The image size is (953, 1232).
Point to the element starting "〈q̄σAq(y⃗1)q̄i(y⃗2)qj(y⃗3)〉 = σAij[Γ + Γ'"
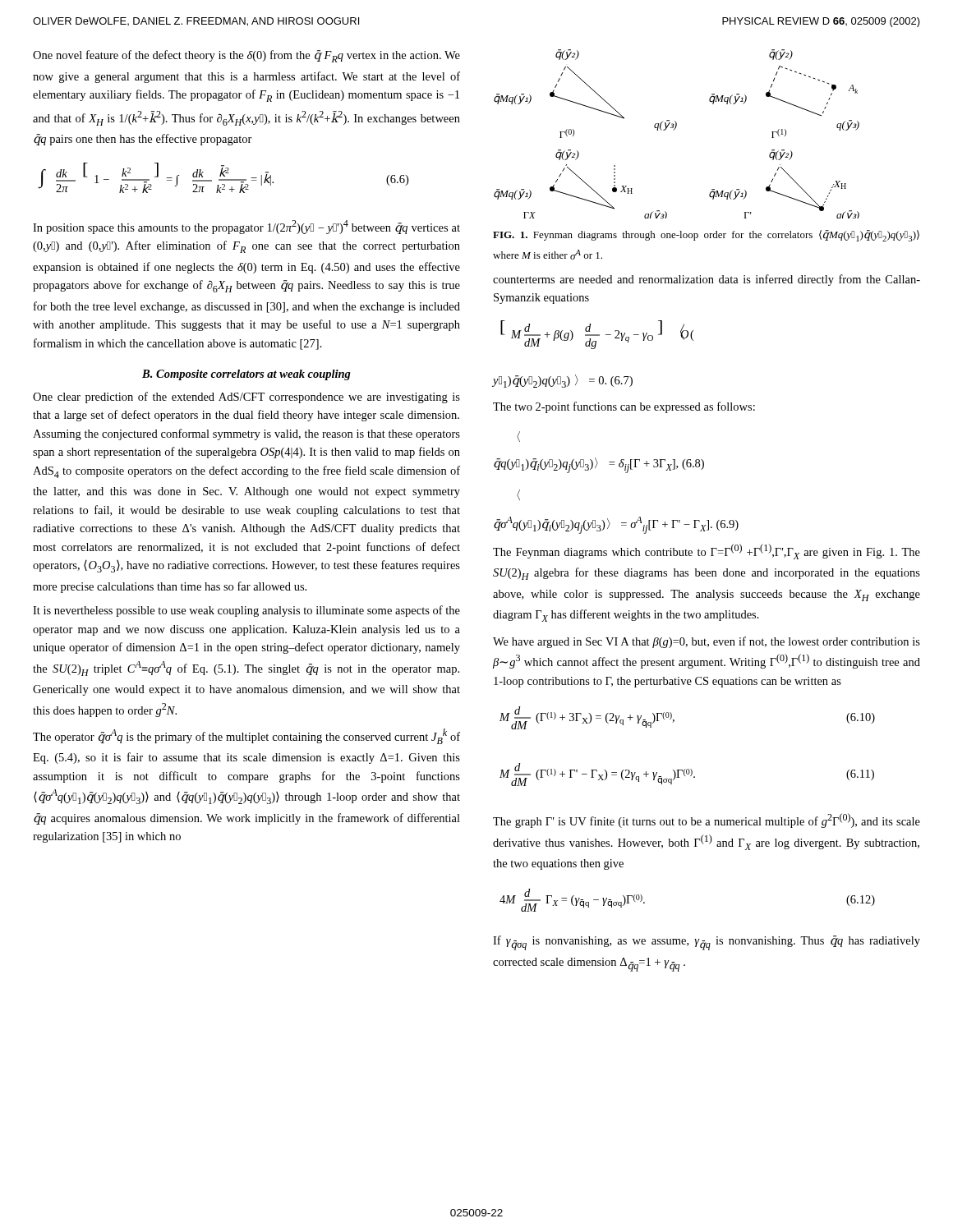pyautogui.click(x=518, y=495)
